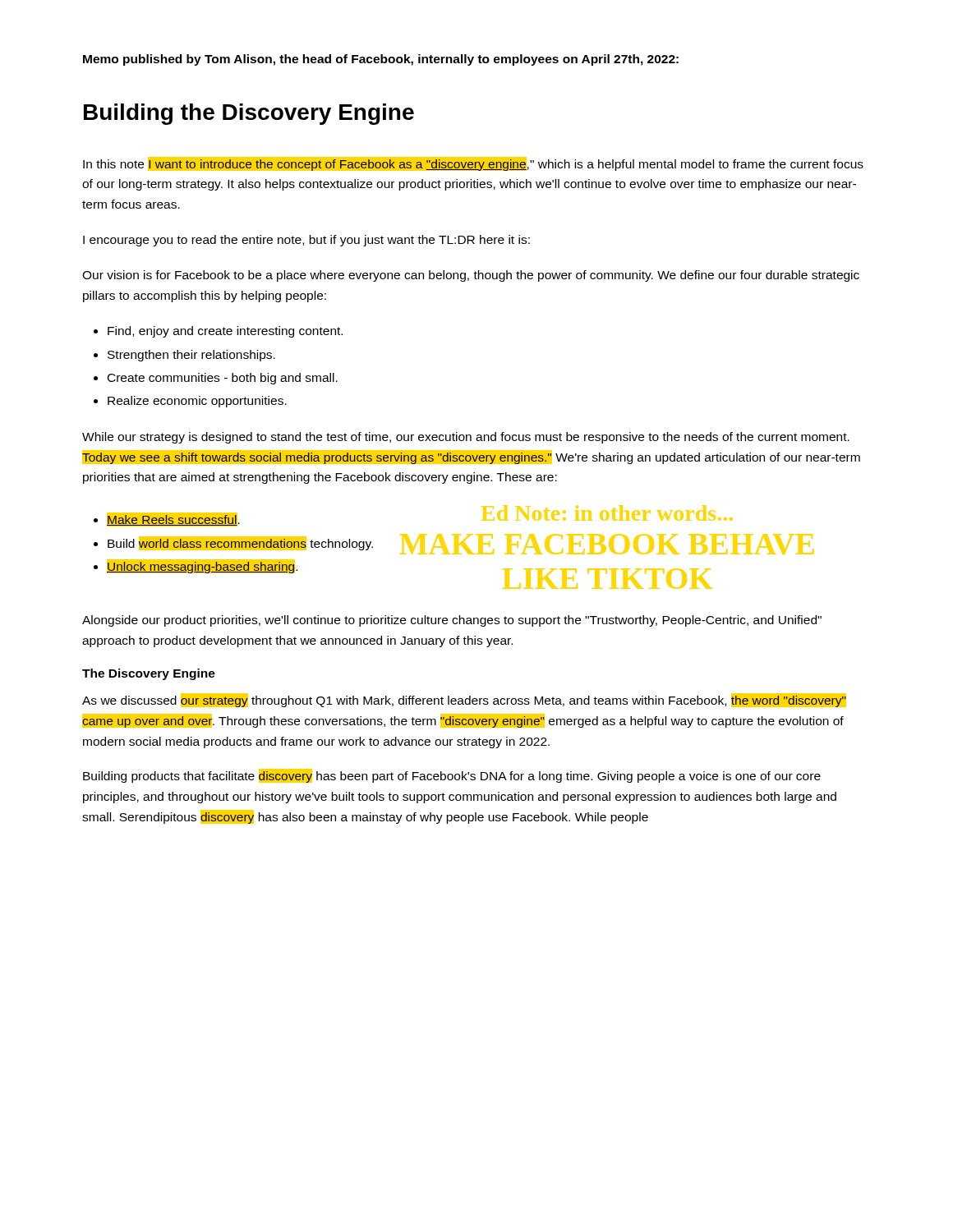Click on the text block that reads "While our strategy is designed to stand the"
This screenshot has height=1232, width=953.
[471, 457]
